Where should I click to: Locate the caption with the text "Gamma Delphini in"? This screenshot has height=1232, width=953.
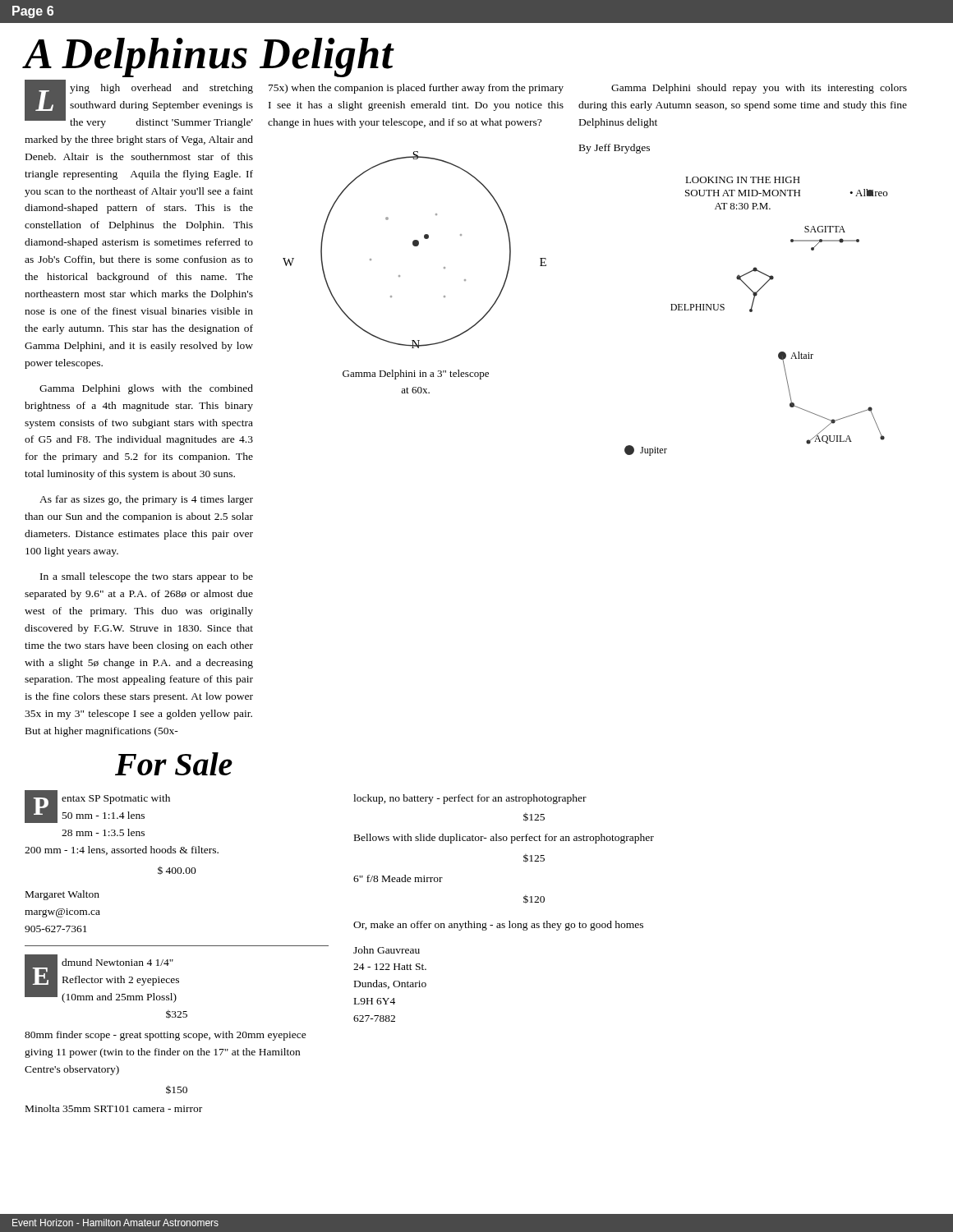tap(416, 381)
